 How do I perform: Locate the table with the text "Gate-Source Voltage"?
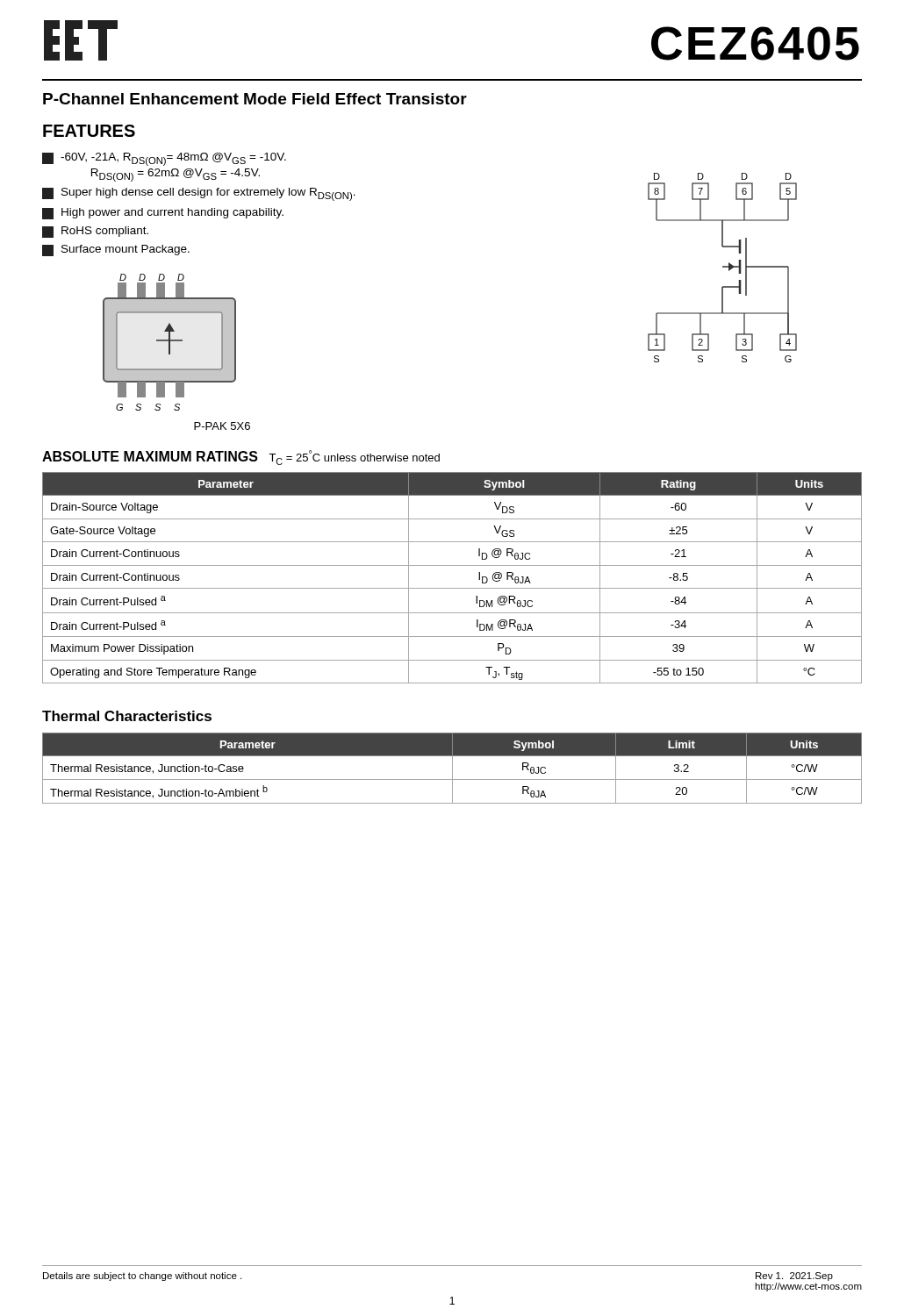tap(452, 578)
